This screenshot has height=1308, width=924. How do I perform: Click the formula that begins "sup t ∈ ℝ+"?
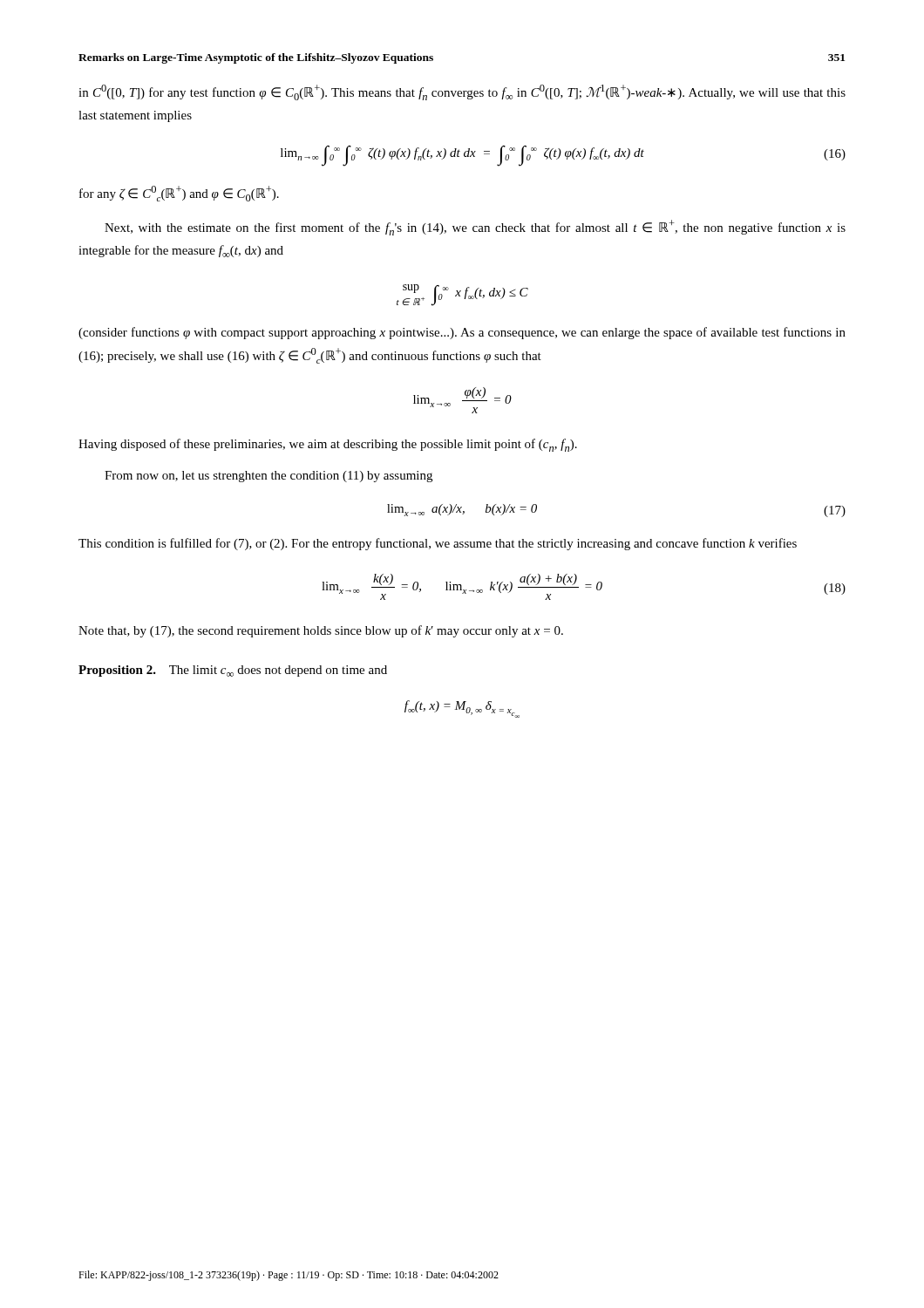[462, 293]
